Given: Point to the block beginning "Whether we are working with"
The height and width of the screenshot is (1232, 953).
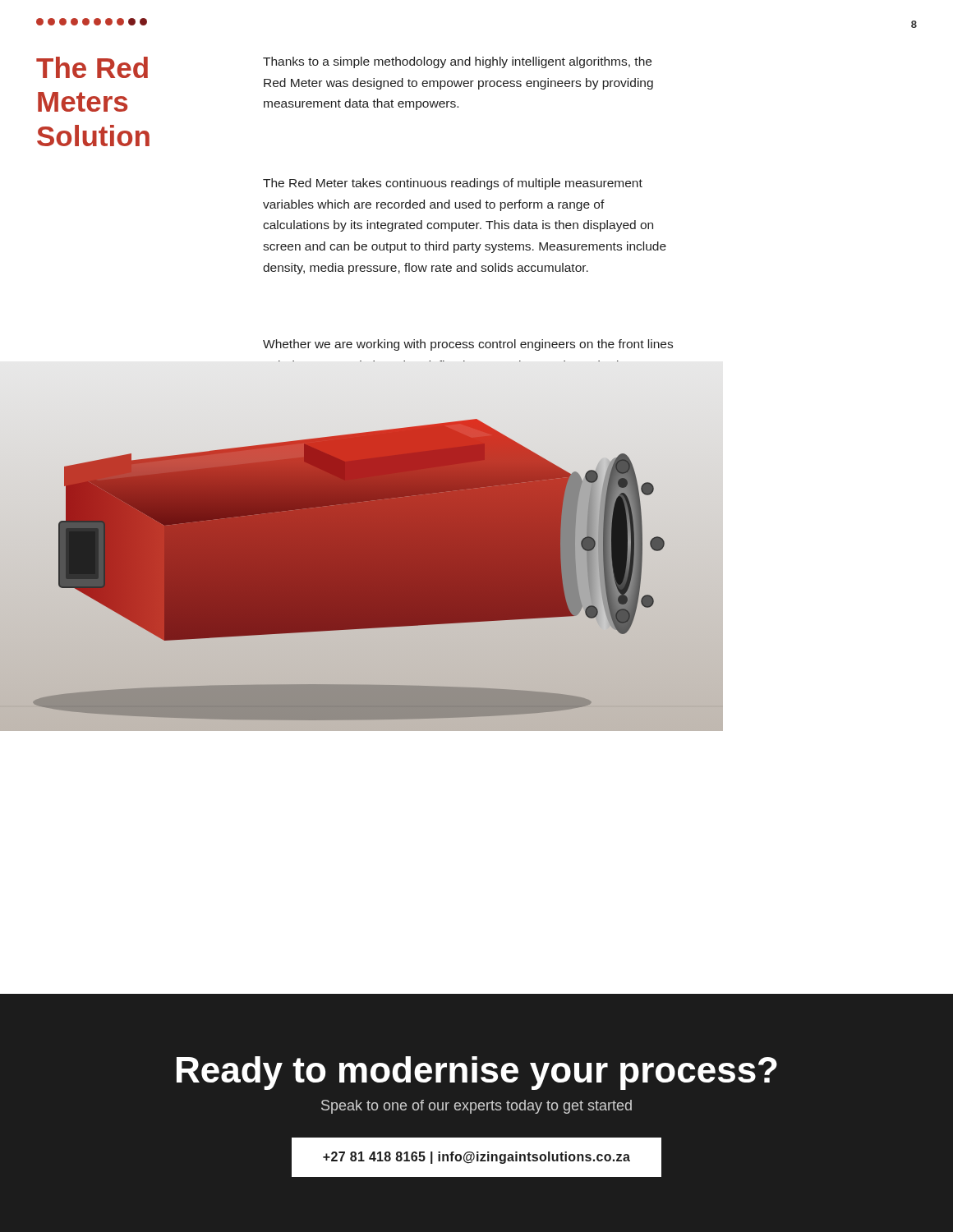Looking at the screenshot, I should (x=468, y=345).
